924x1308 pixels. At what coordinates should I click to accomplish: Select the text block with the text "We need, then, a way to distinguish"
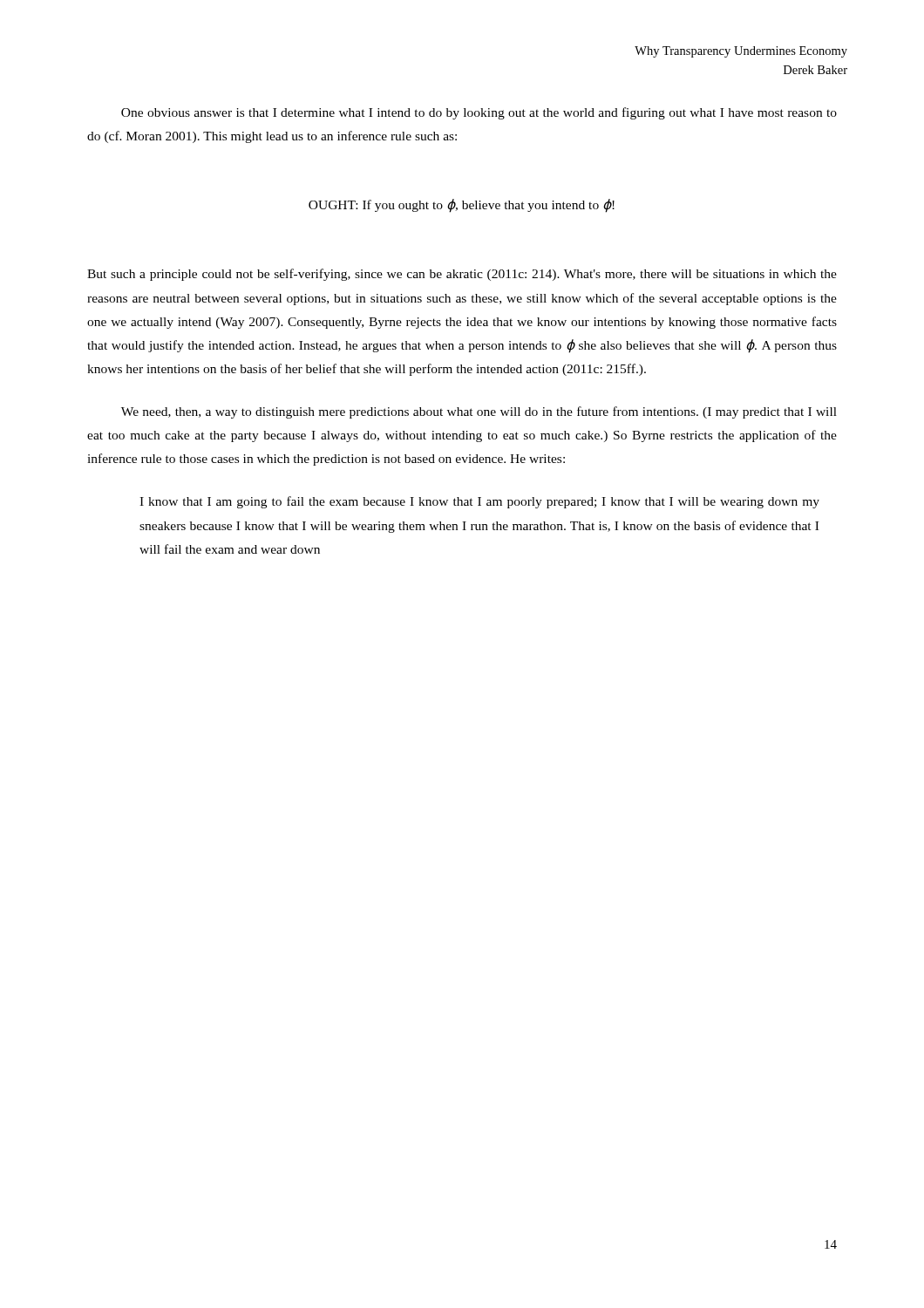tap(462, 435)
